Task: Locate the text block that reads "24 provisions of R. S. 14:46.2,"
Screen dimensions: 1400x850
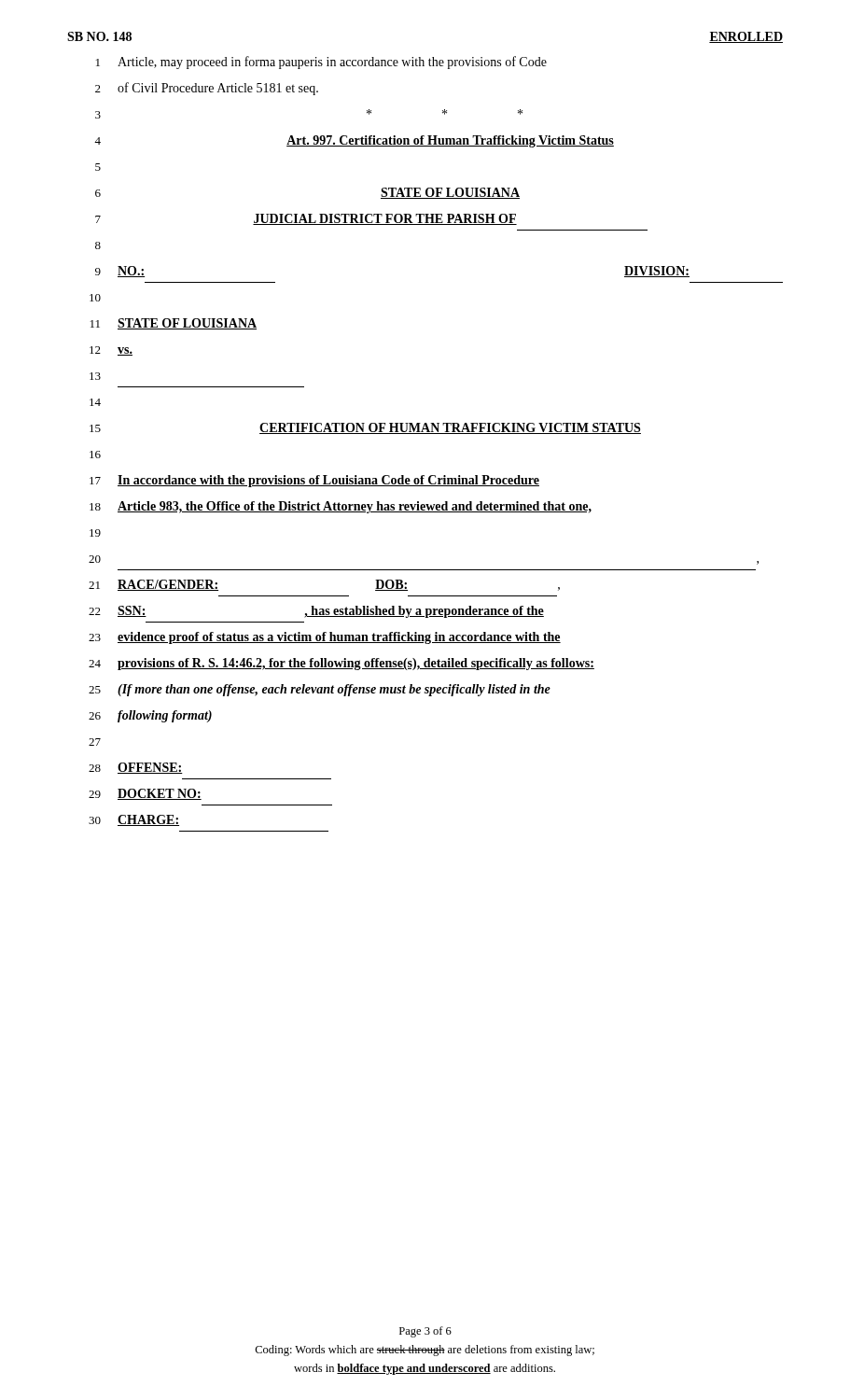Action: (425, 666)
